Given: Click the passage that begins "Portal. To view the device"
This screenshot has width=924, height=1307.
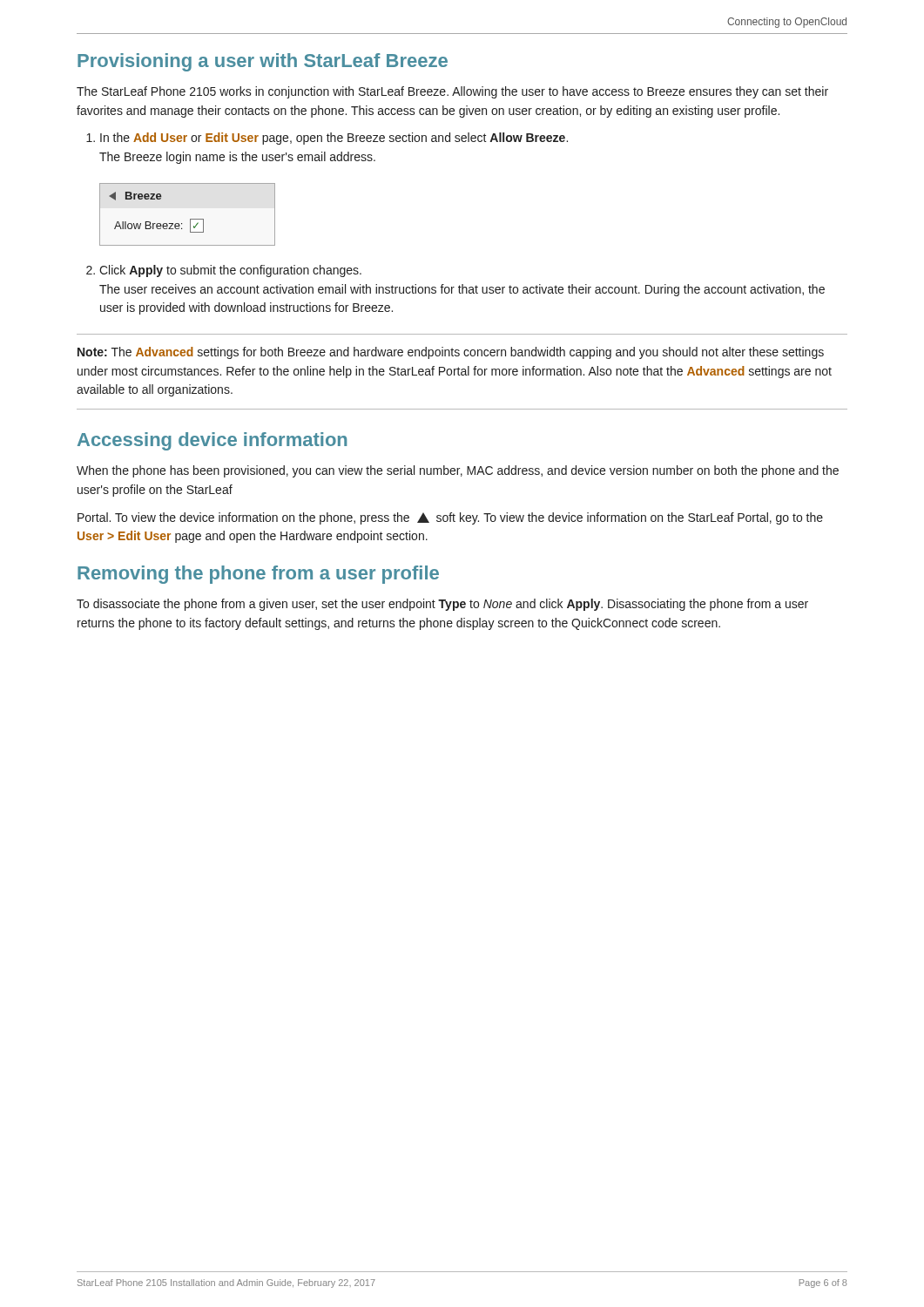Looking at the screenshot, I should tap(462, 527).
